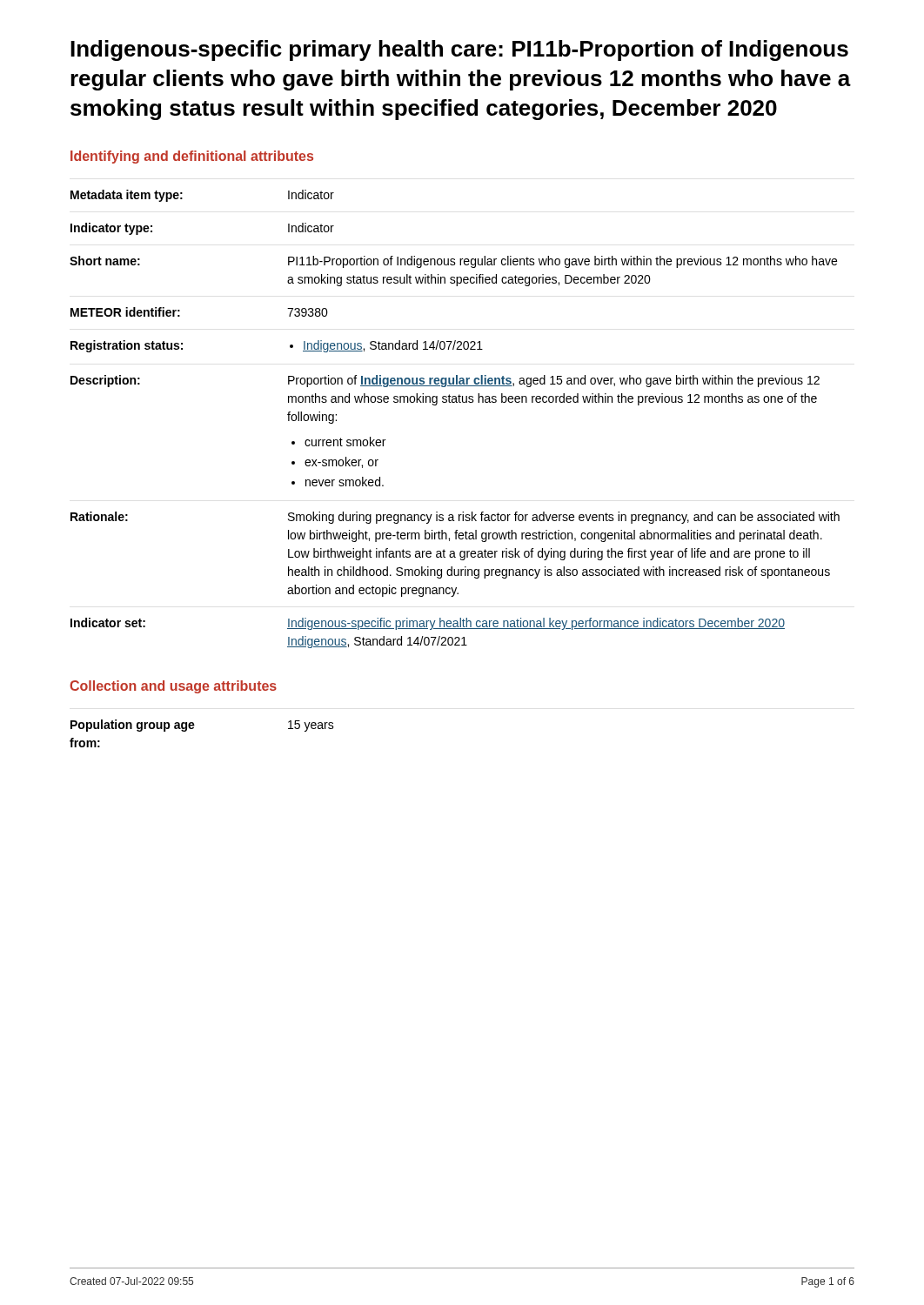Find the table that mentions "Smoking during pregnancy"
Screen dimensions: 1305x924
pos(462,418)
